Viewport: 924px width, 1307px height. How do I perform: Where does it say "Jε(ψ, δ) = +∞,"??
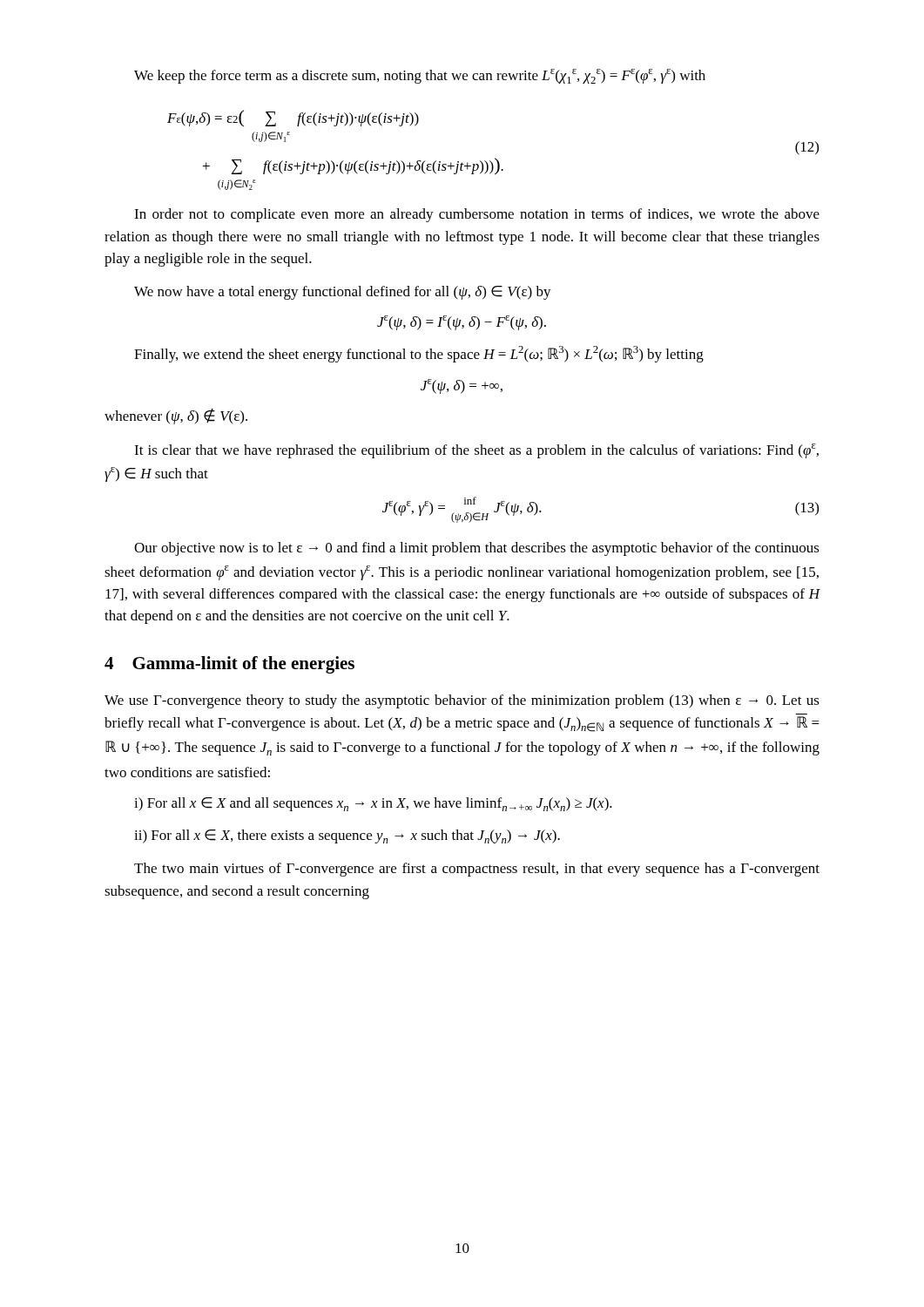coord(462,384)
